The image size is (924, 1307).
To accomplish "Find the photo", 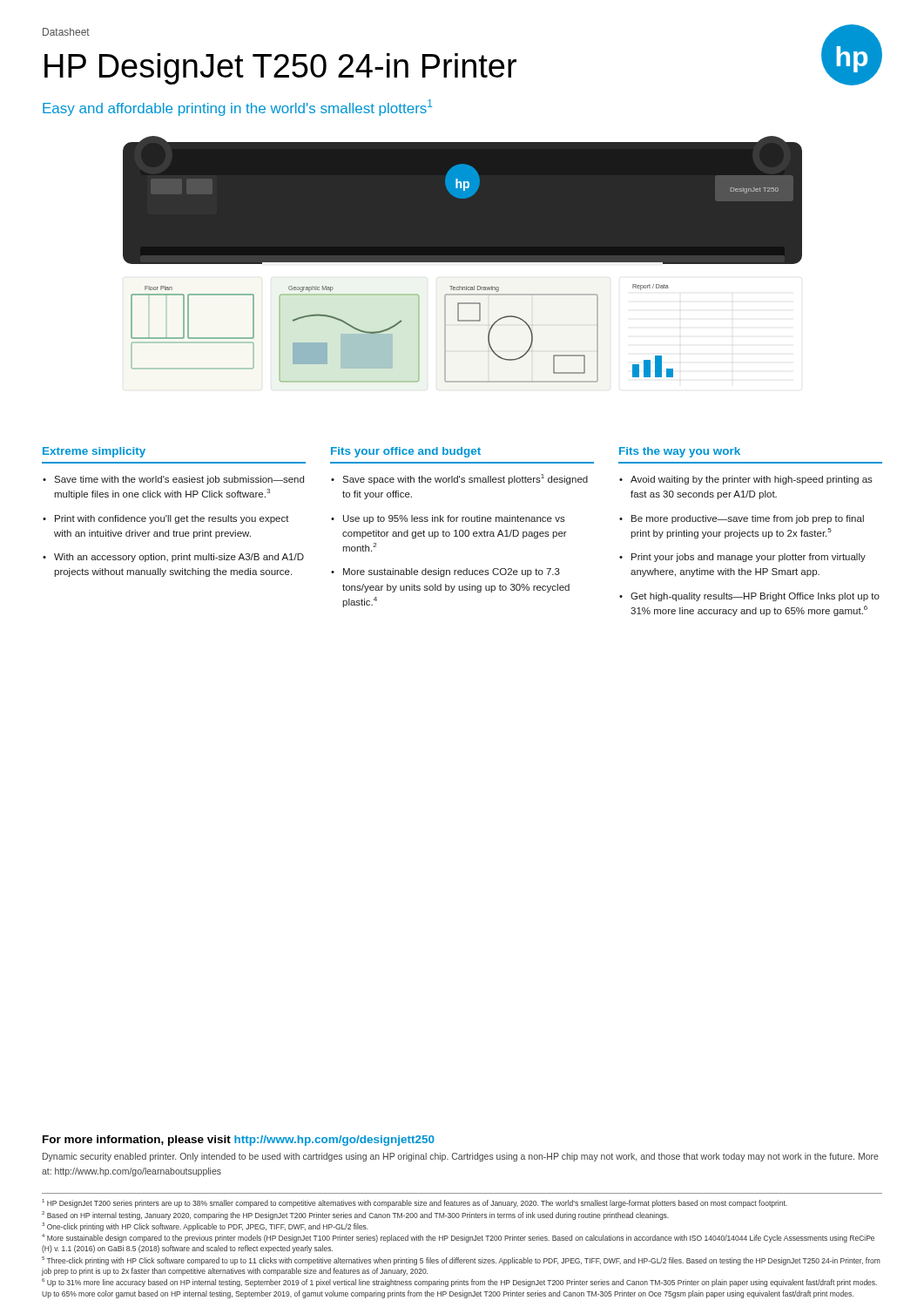I will (462, 272).
